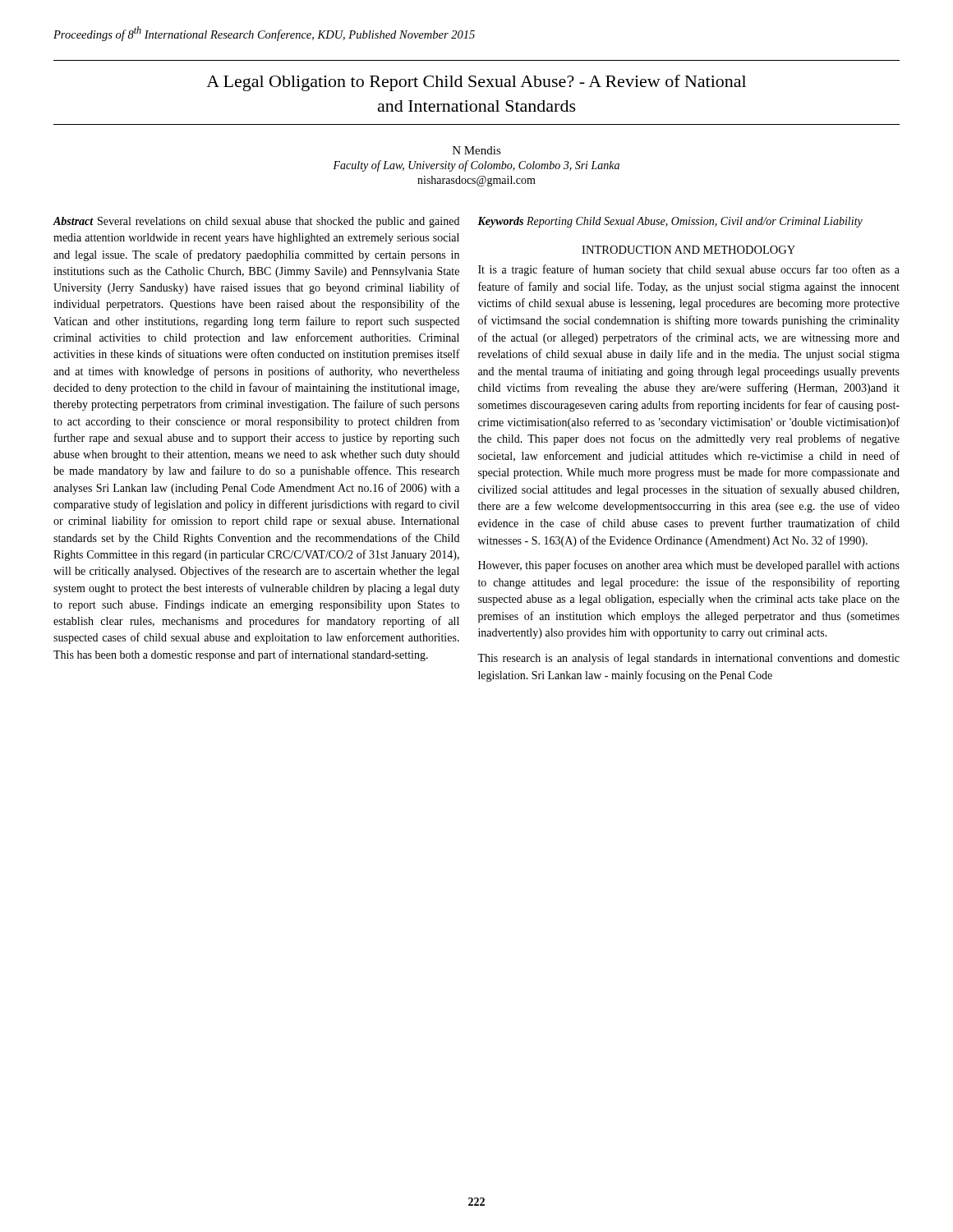The height and width of the screenshot is (1232, 953).
Task: Select the text block containing "Abstract Several revelations on child sexual"
Action: pos(256,438)
